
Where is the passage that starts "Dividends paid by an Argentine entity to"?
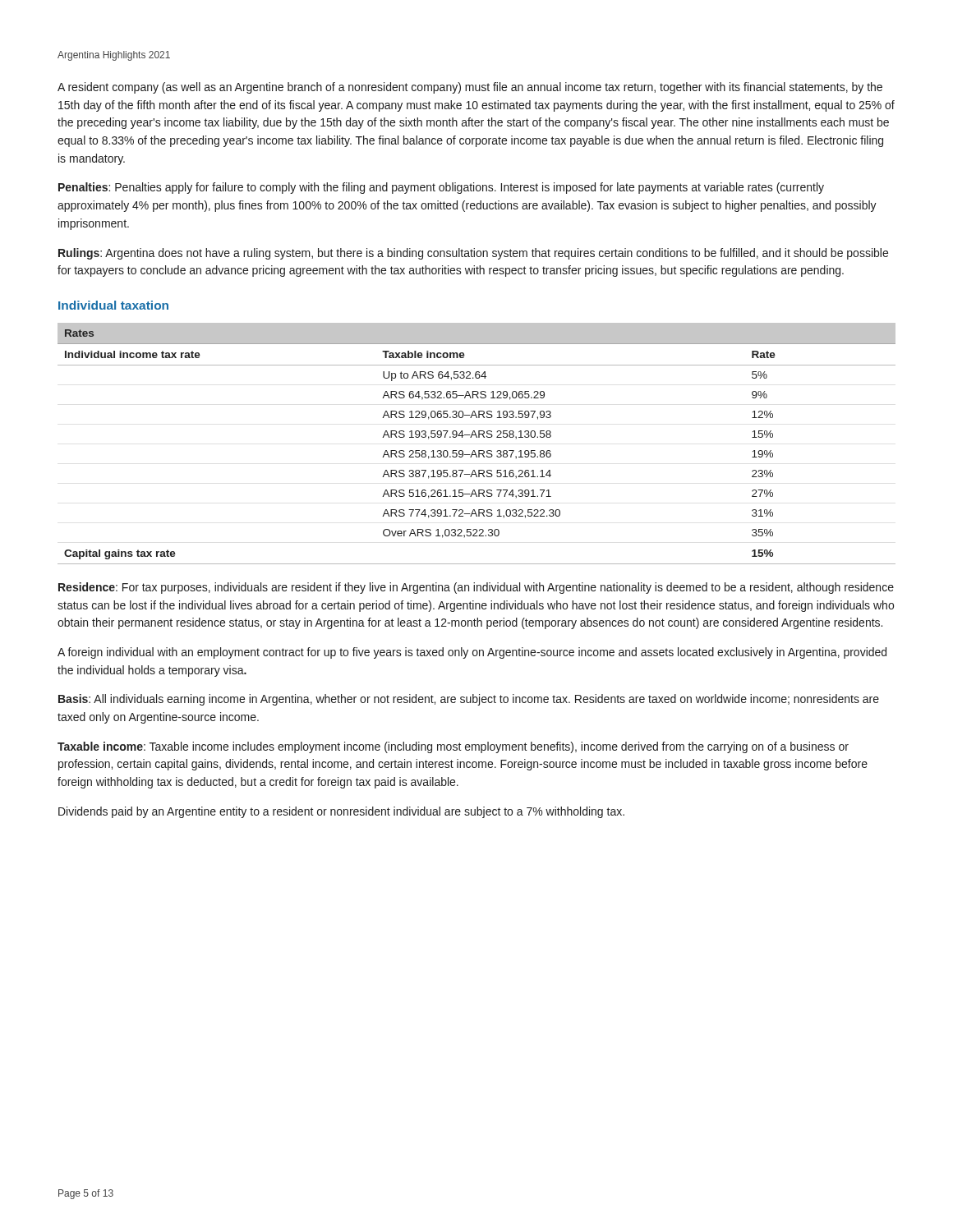point(341,811)
